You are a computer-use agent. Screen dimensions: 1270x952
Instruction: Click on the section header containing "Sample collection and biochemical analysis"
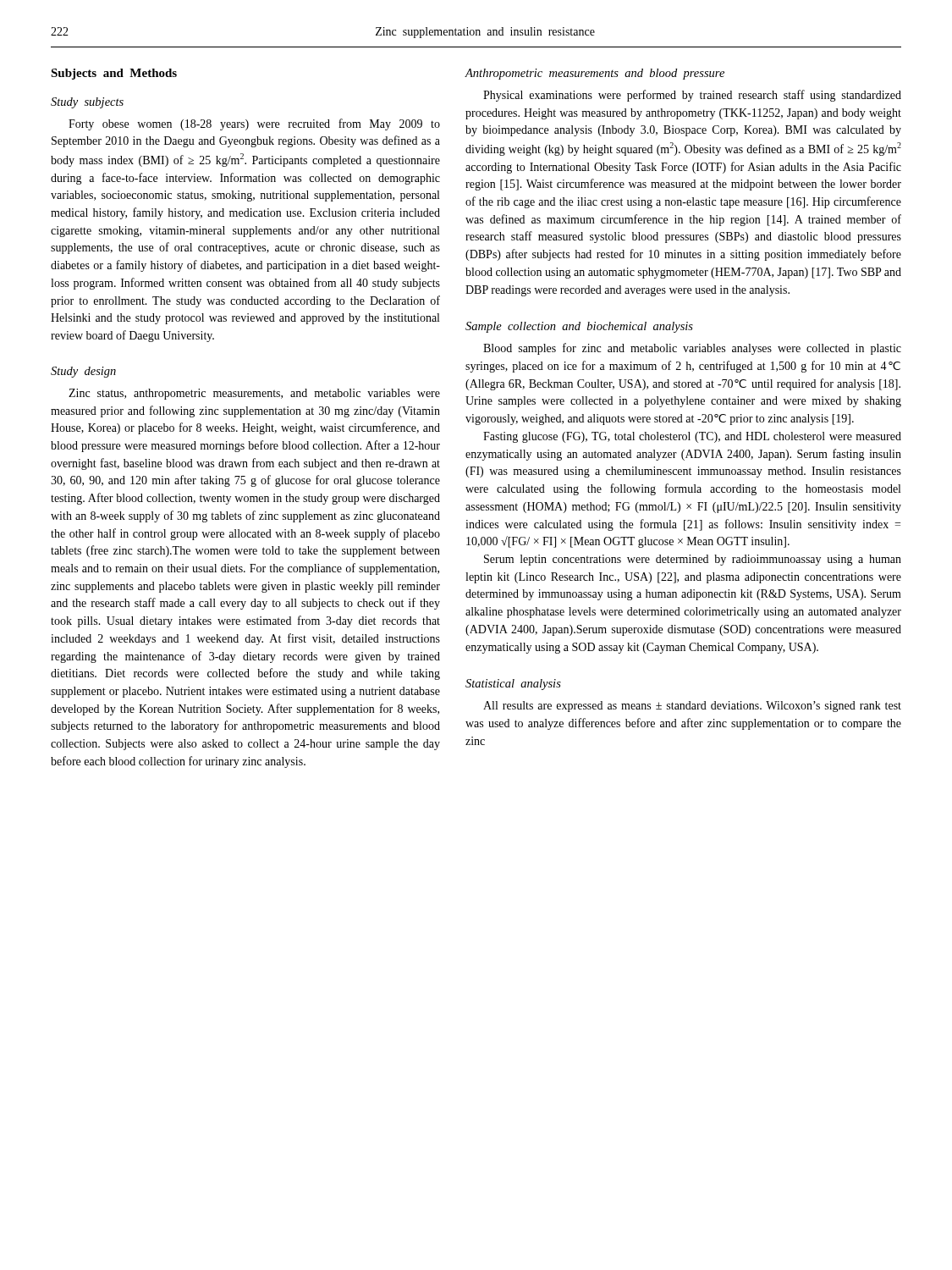pos(579,326)
